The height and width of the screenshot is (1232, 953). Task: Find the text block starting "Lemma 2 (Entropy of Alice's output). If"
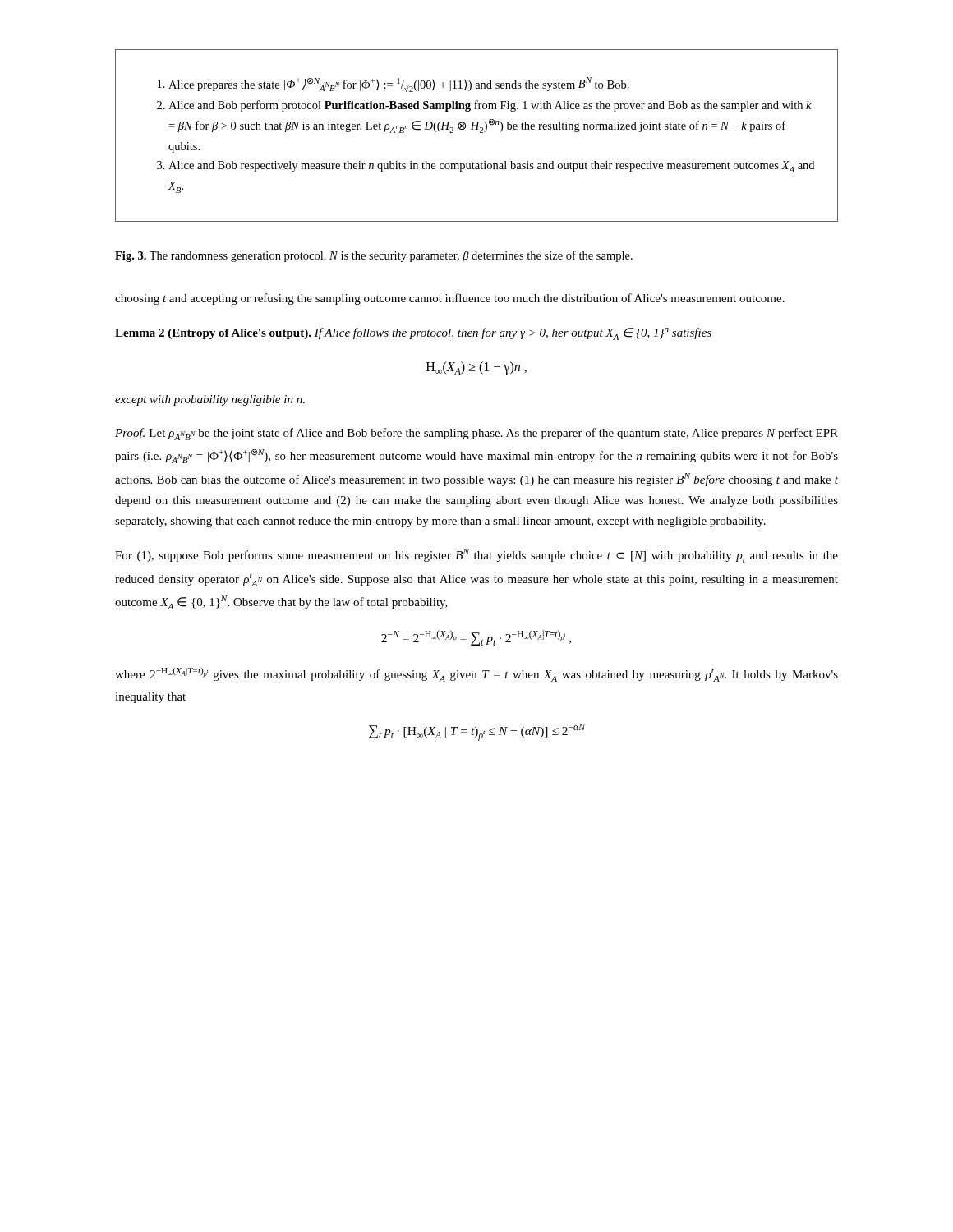point(413,333)
